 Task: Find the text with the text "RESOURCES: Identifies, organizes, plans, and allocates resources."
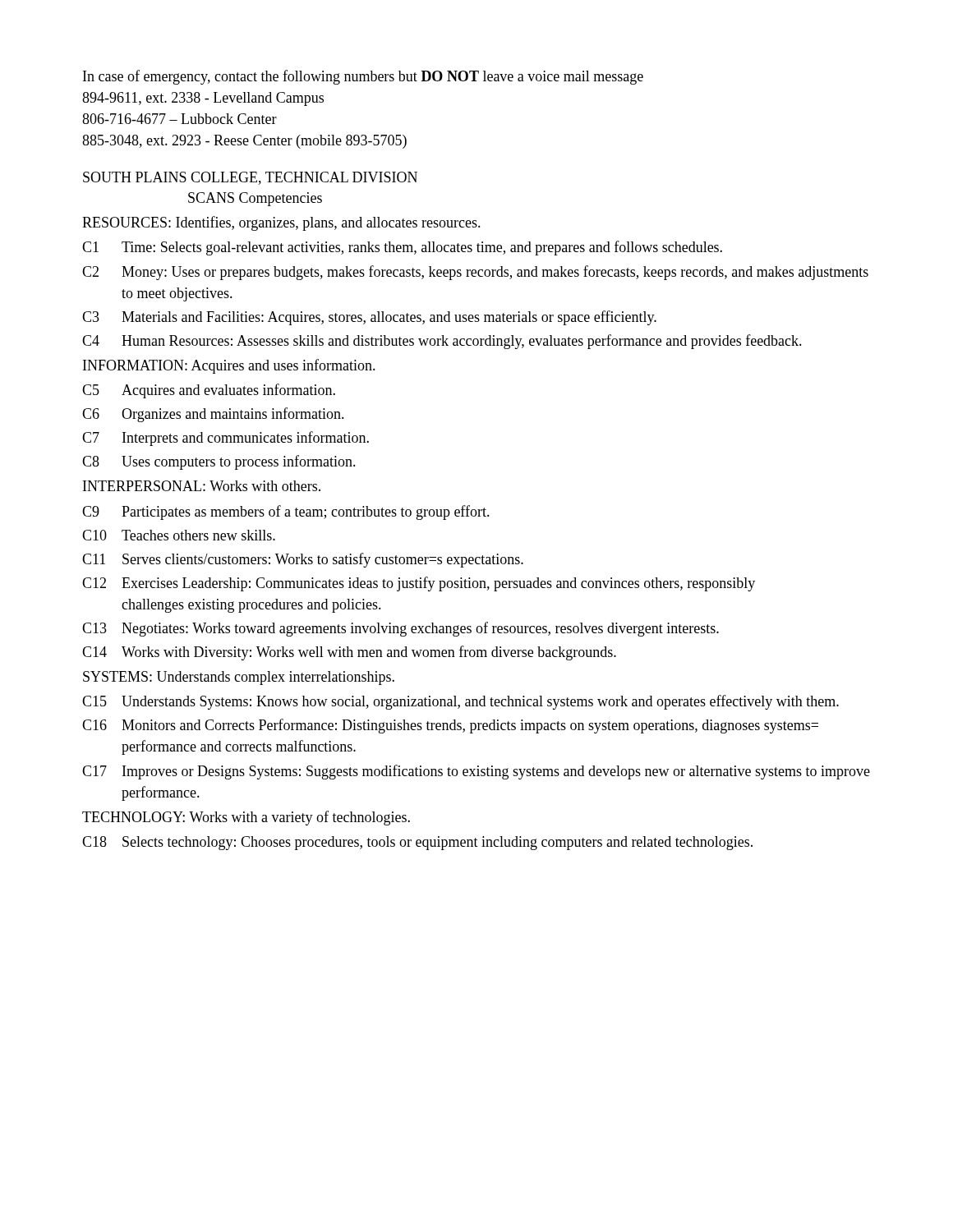(x=282, y=223)
